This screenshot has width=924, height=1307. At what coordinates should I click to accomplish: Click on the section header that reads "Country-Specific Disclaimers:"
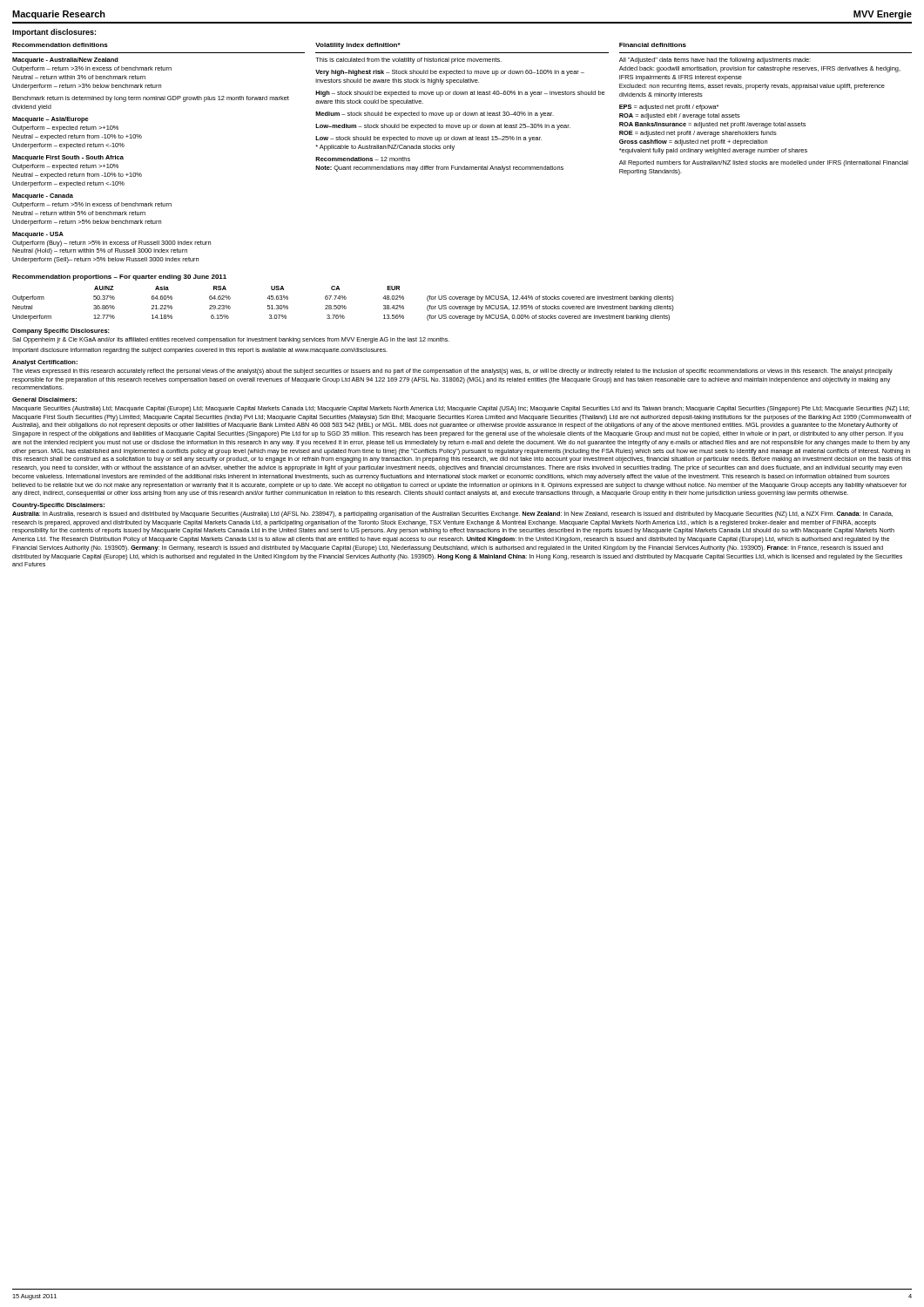[x=59, y=505]
